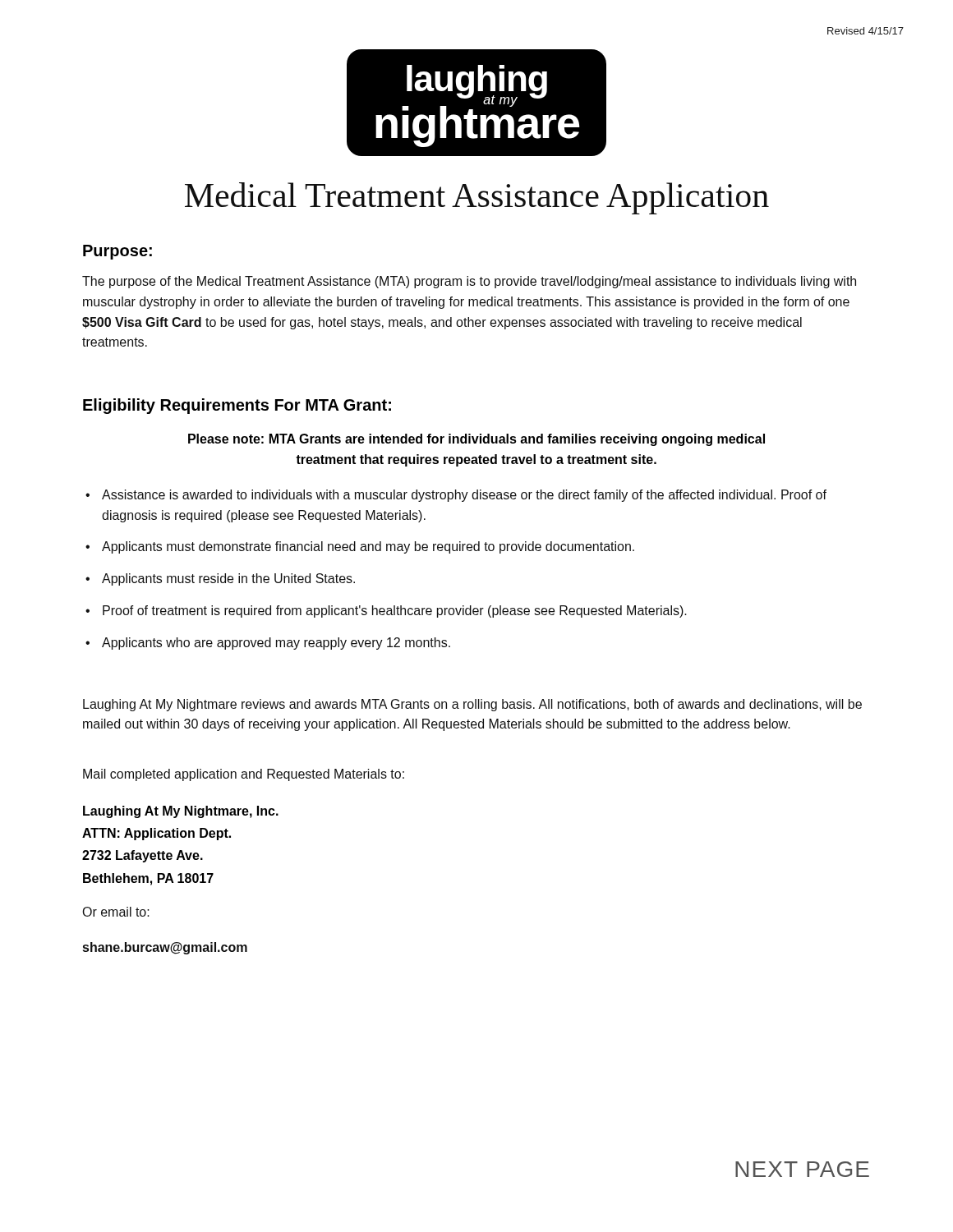Click on the text block starting "Or email to:"
The height and width of the screenshot is (1232, 953).
click(x=116, y=912)
